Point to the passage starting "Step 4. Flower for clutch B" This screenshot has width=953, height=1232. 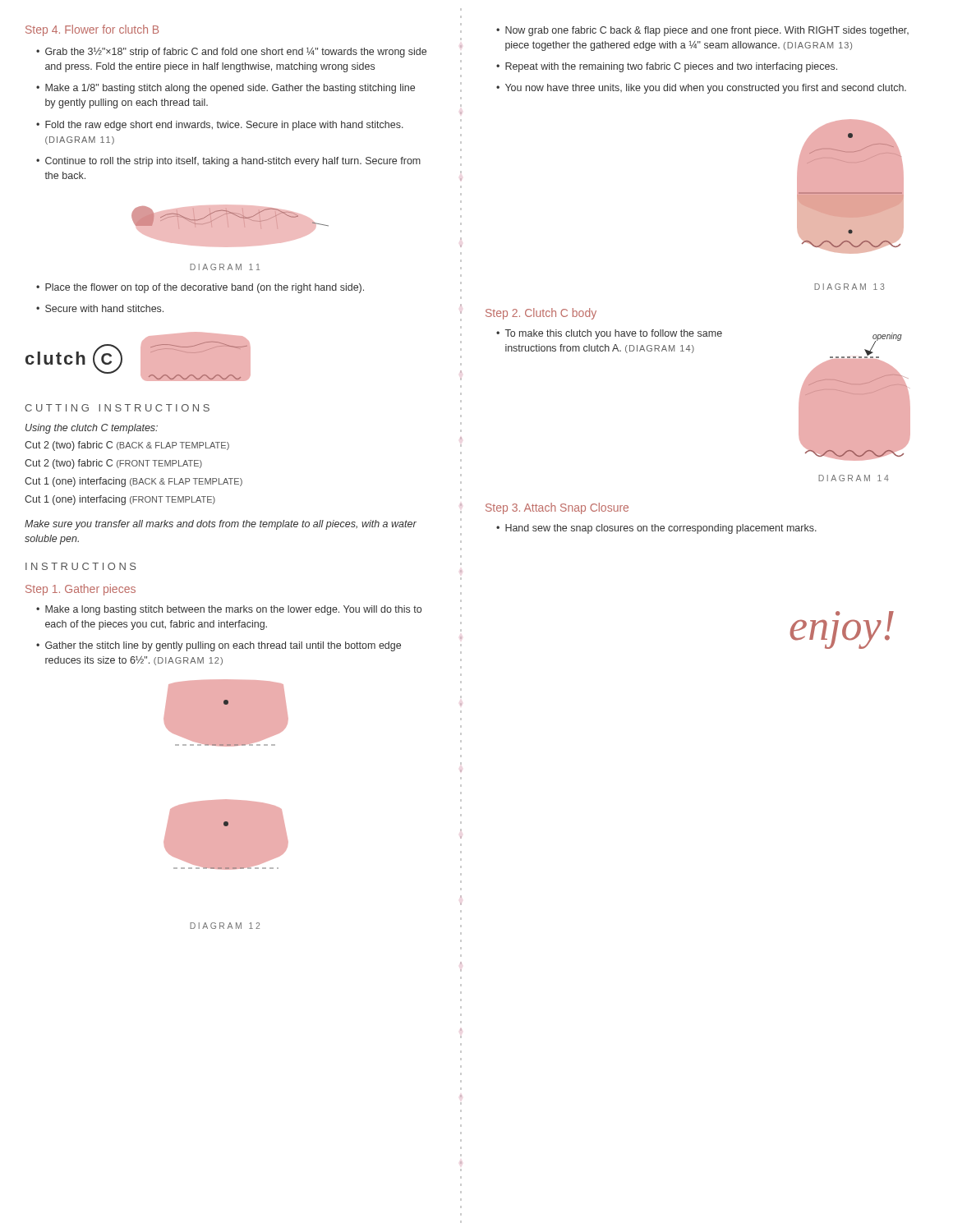click(92, 30)
